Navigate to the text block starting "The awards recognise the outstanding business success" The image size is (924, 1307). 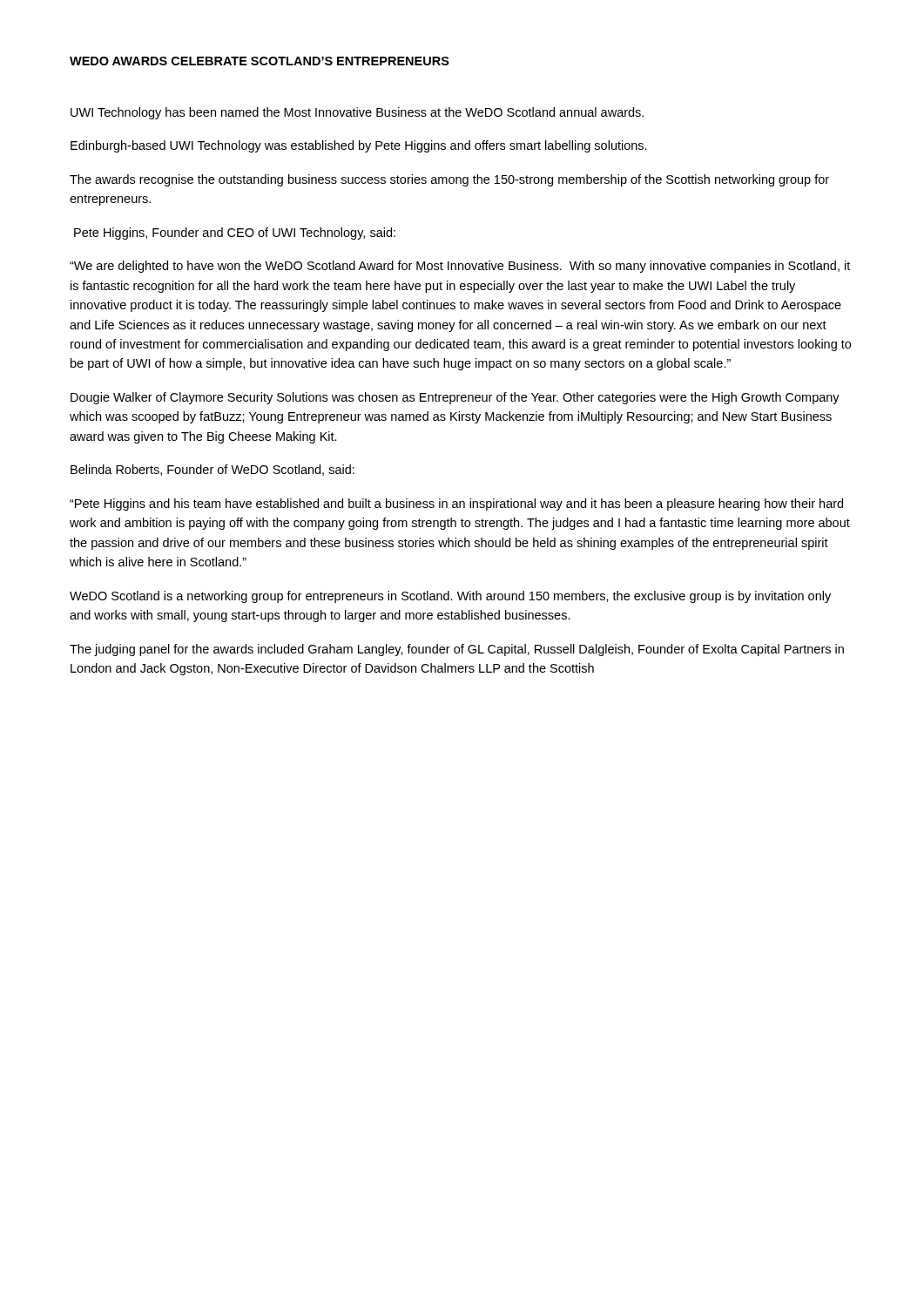[449, 189]
